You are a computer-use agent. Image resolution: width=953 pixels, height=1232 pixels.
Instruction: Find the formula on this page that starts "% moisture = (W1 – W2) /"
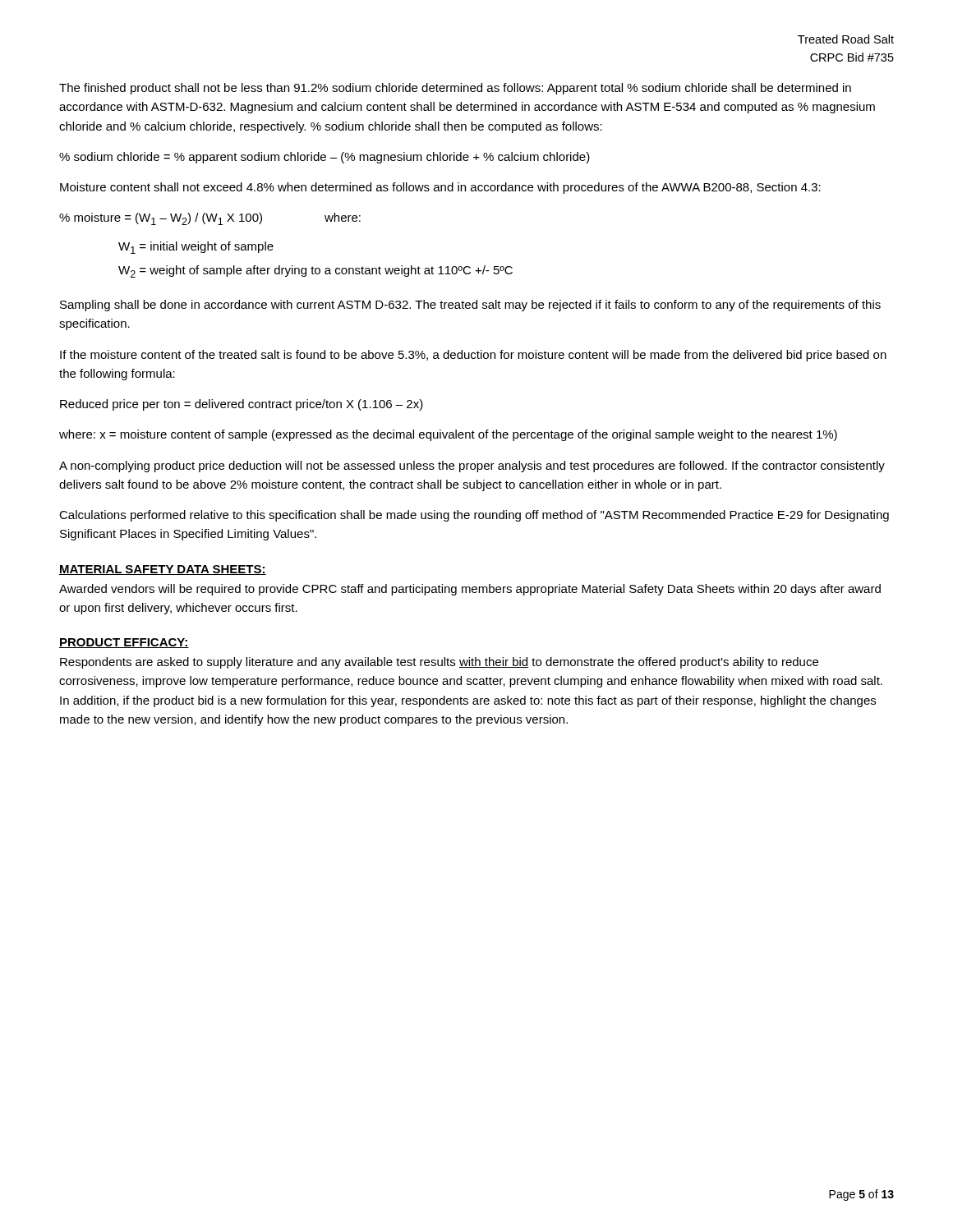point(210,219)
